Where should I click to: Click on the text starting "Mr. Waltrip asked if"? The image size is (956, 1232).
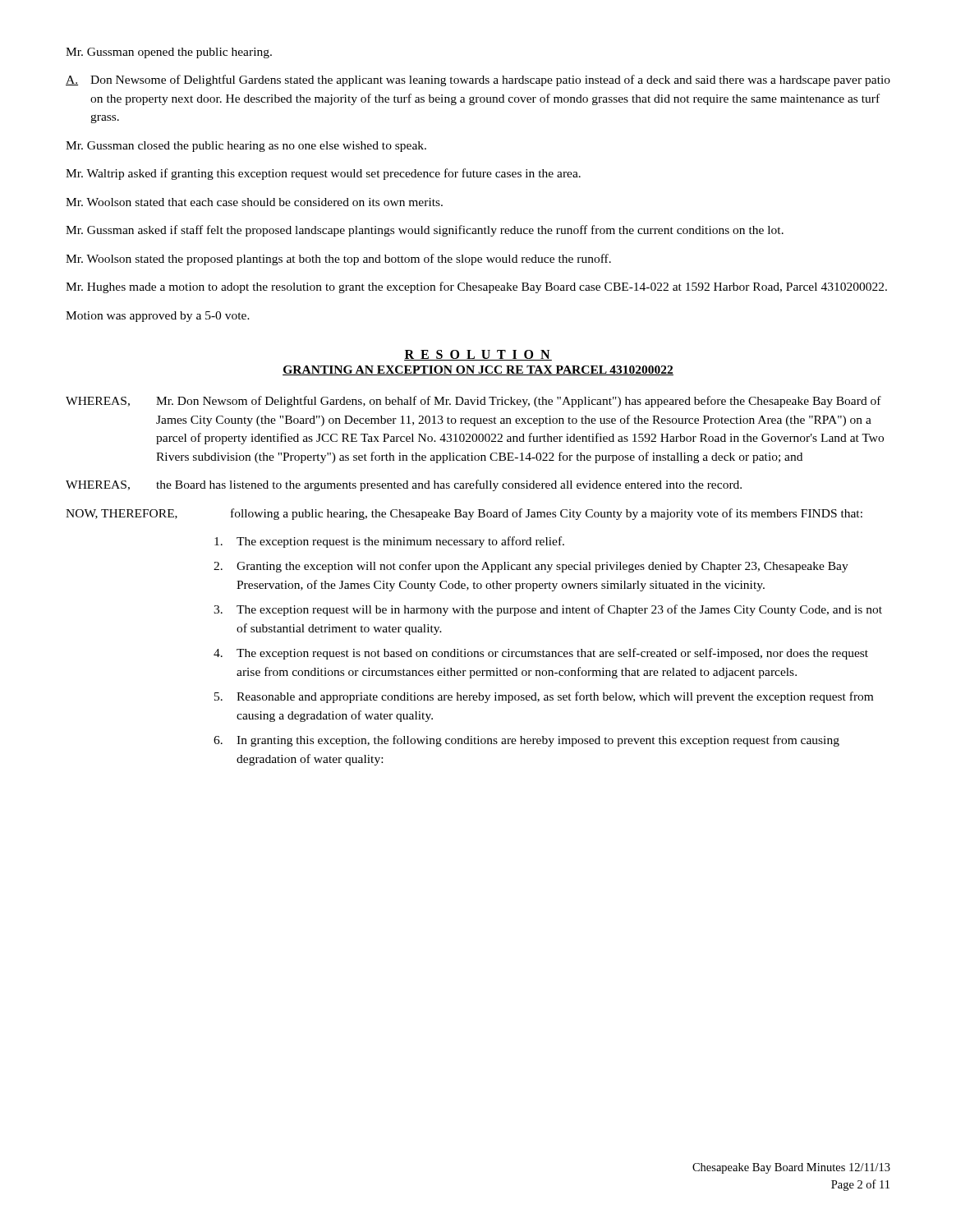pyautogui.click(x=323, y=173)
